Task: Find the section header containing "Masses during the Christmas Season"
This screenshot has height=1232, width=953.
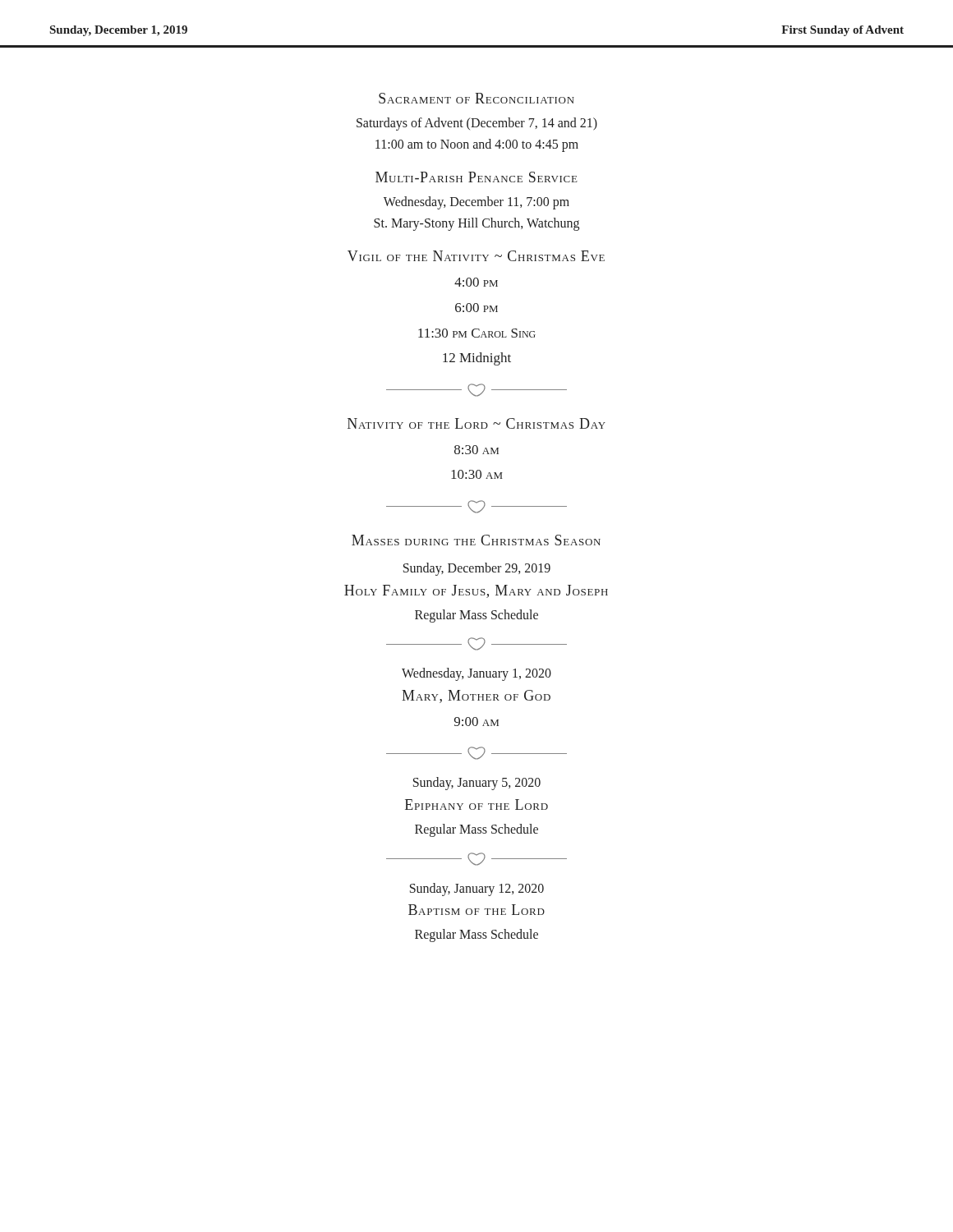Action: (x=476, y=540)
